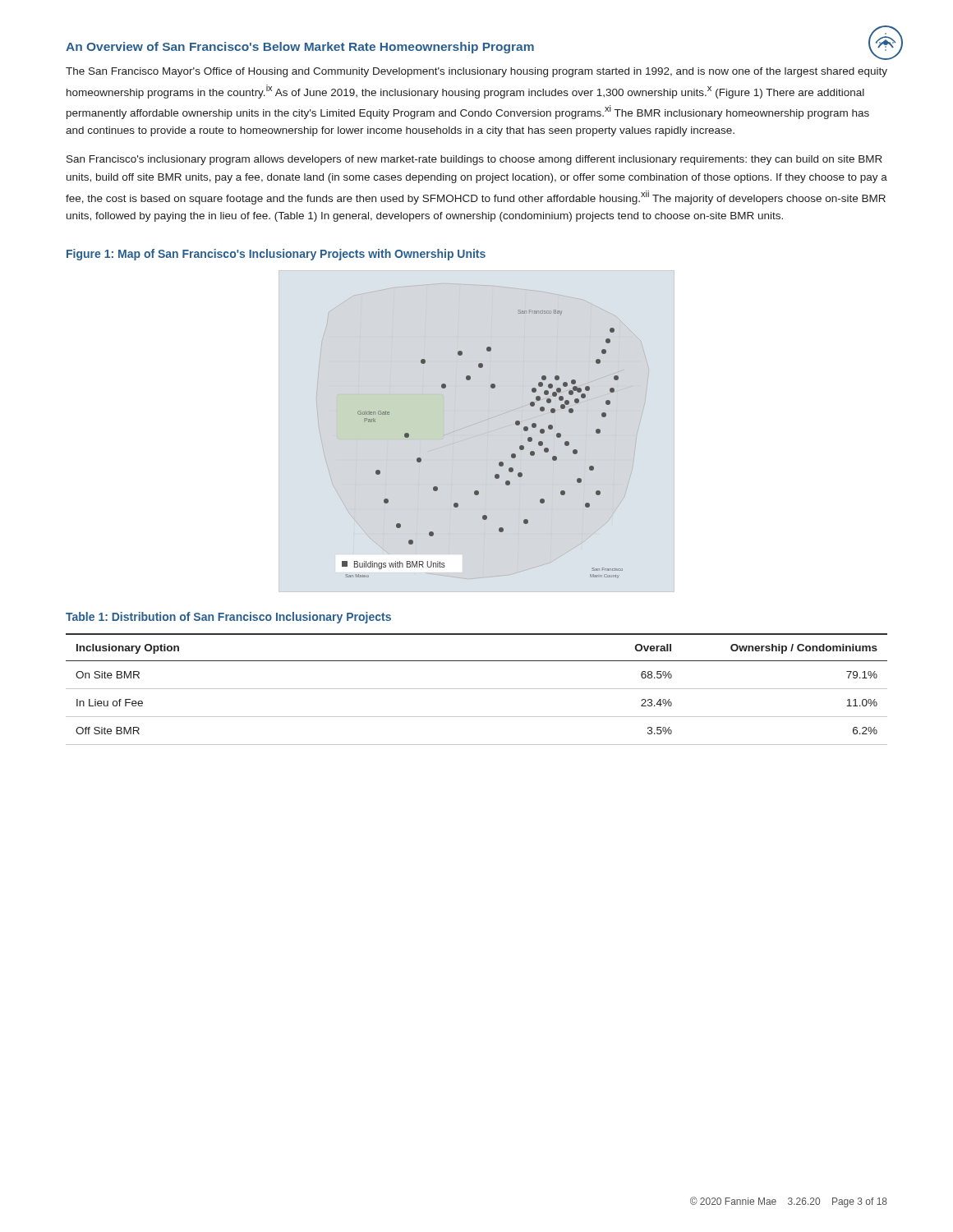Click on the caption that says "Figure 1: Map of"

pos(276,254)
